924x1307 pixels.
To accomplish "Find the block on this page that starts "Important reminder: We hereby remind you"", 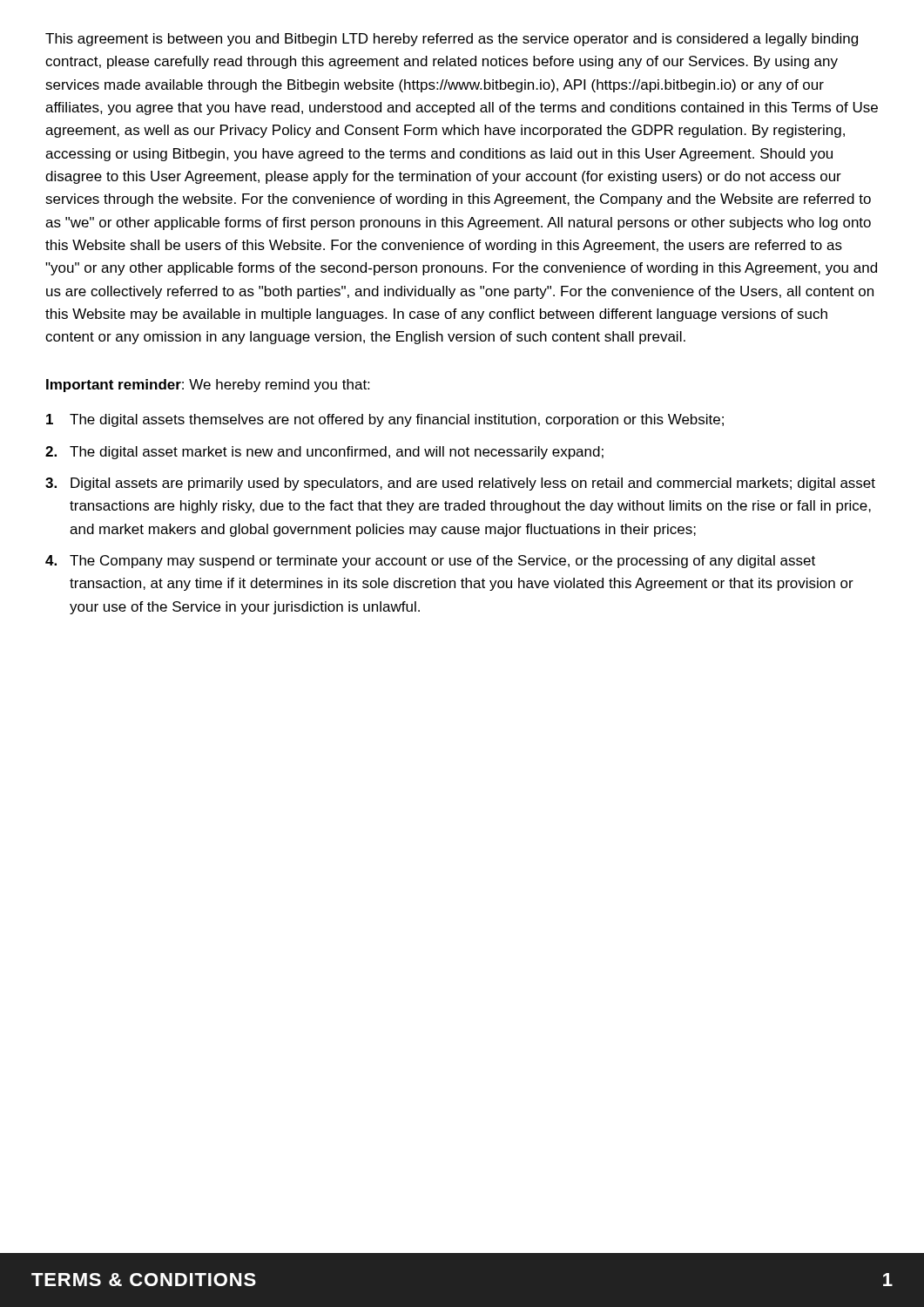I will tap(208, 385).
